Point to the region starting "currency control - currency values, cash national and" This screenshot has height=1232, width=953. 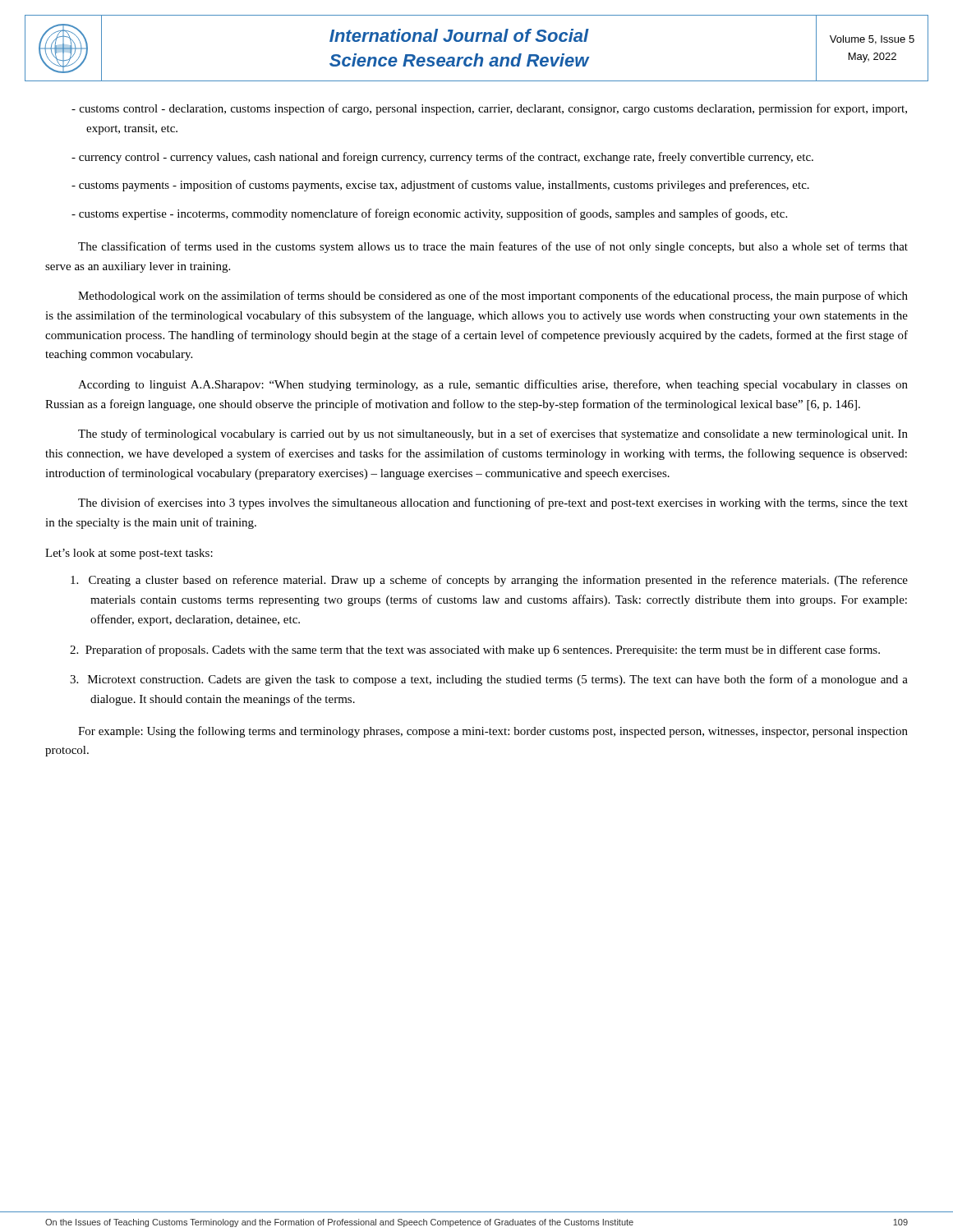(443, 157)
